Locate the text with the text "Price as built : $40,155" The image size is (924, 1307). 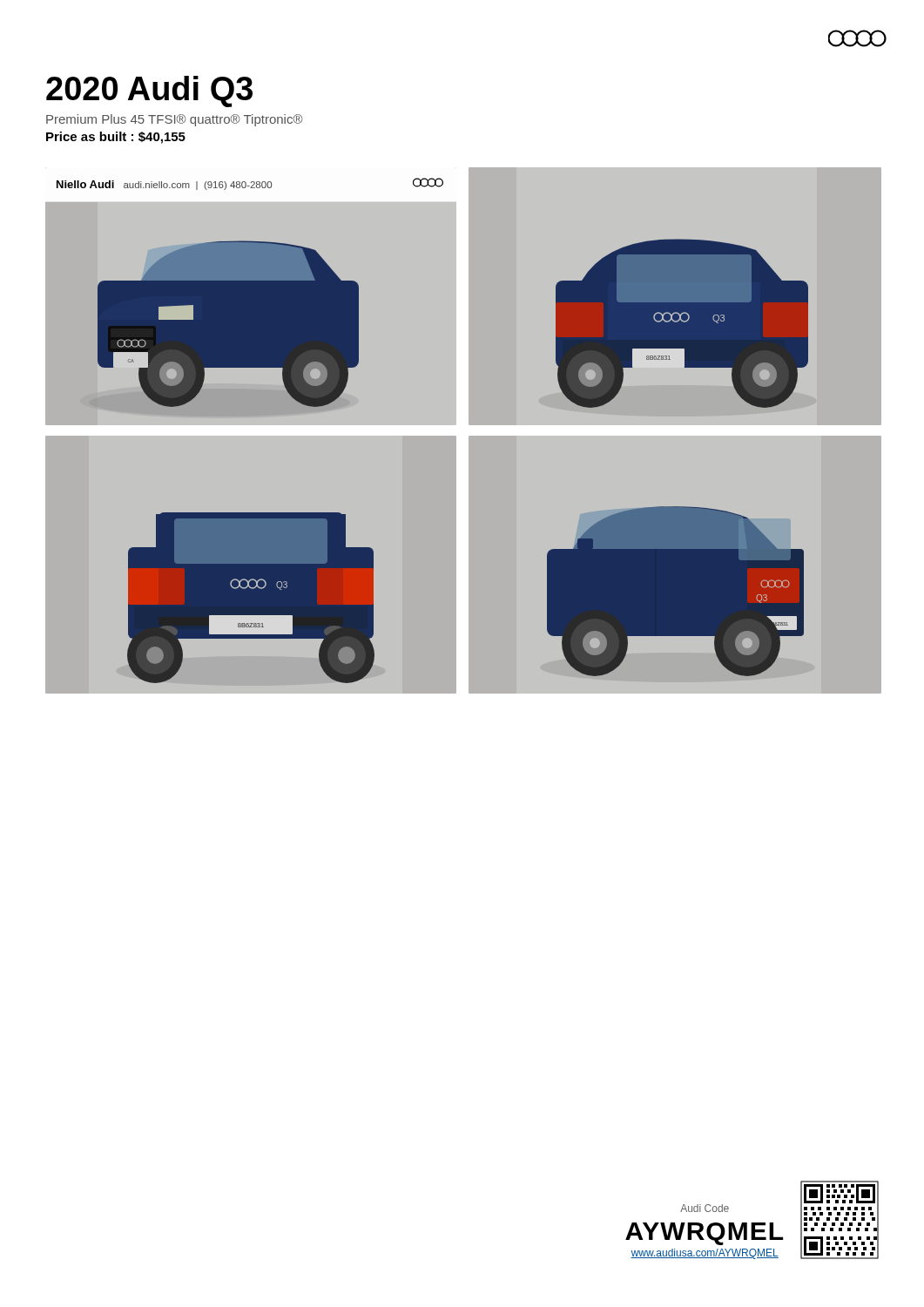tap(115, 136)
